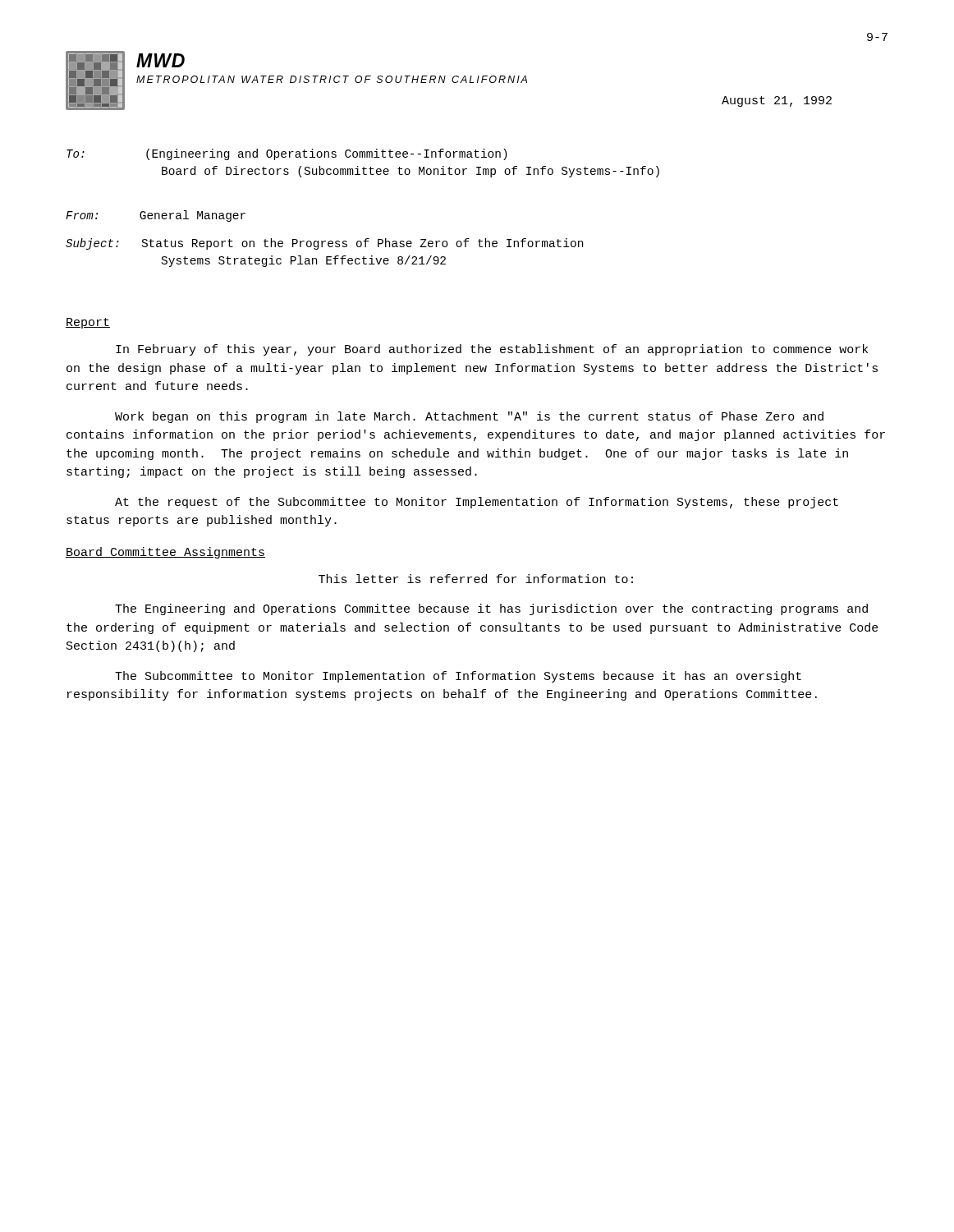Point to the block beginning "The Engineering and Operations Committee"
The width and height of the screenshot is (954, 1232).
pos(472,628)
